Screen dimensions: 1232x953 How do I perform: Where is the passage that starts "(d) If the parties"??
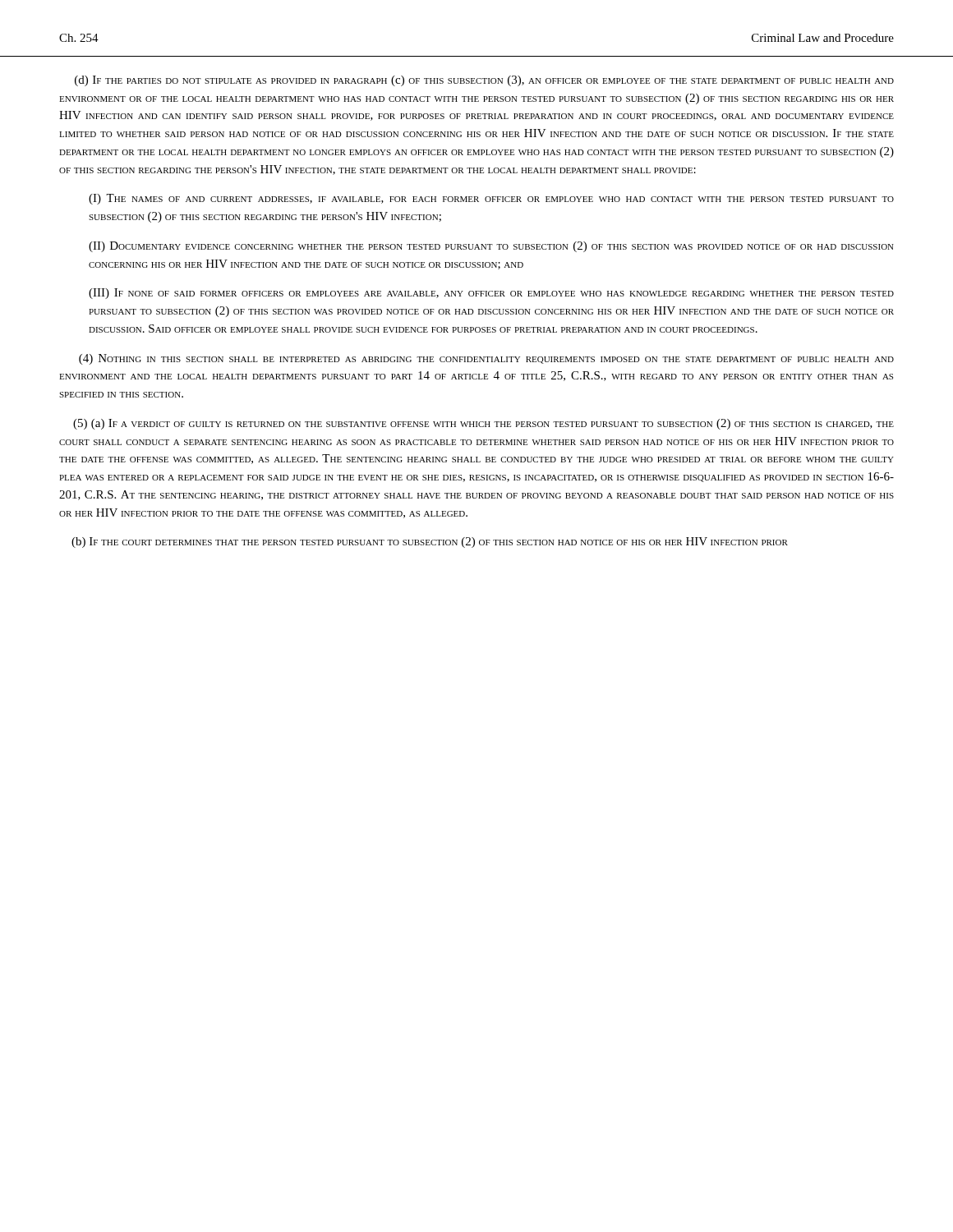tap(476, 124)
